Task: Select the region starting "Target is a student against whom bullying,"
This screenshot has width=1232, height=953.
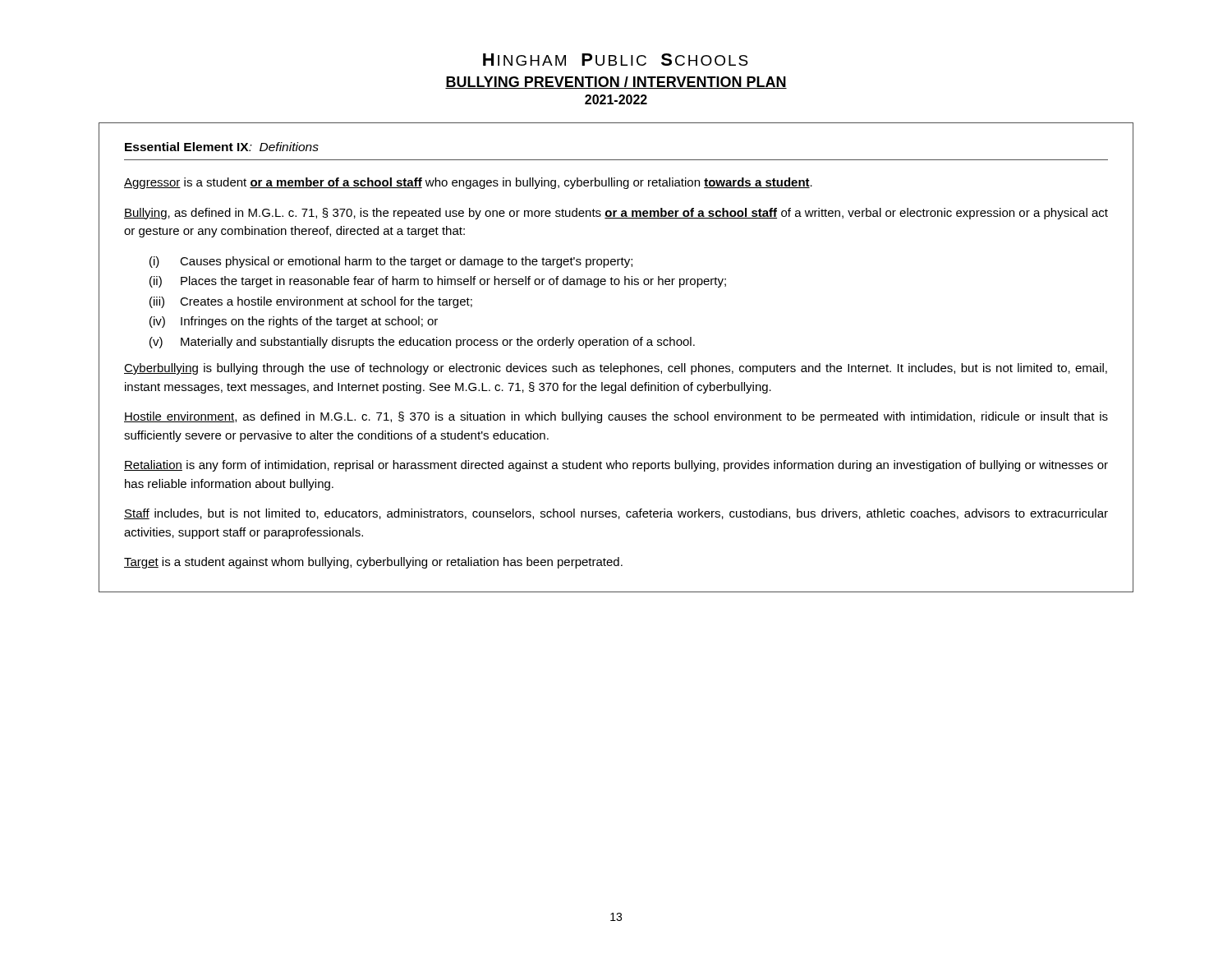Action: 374,562
